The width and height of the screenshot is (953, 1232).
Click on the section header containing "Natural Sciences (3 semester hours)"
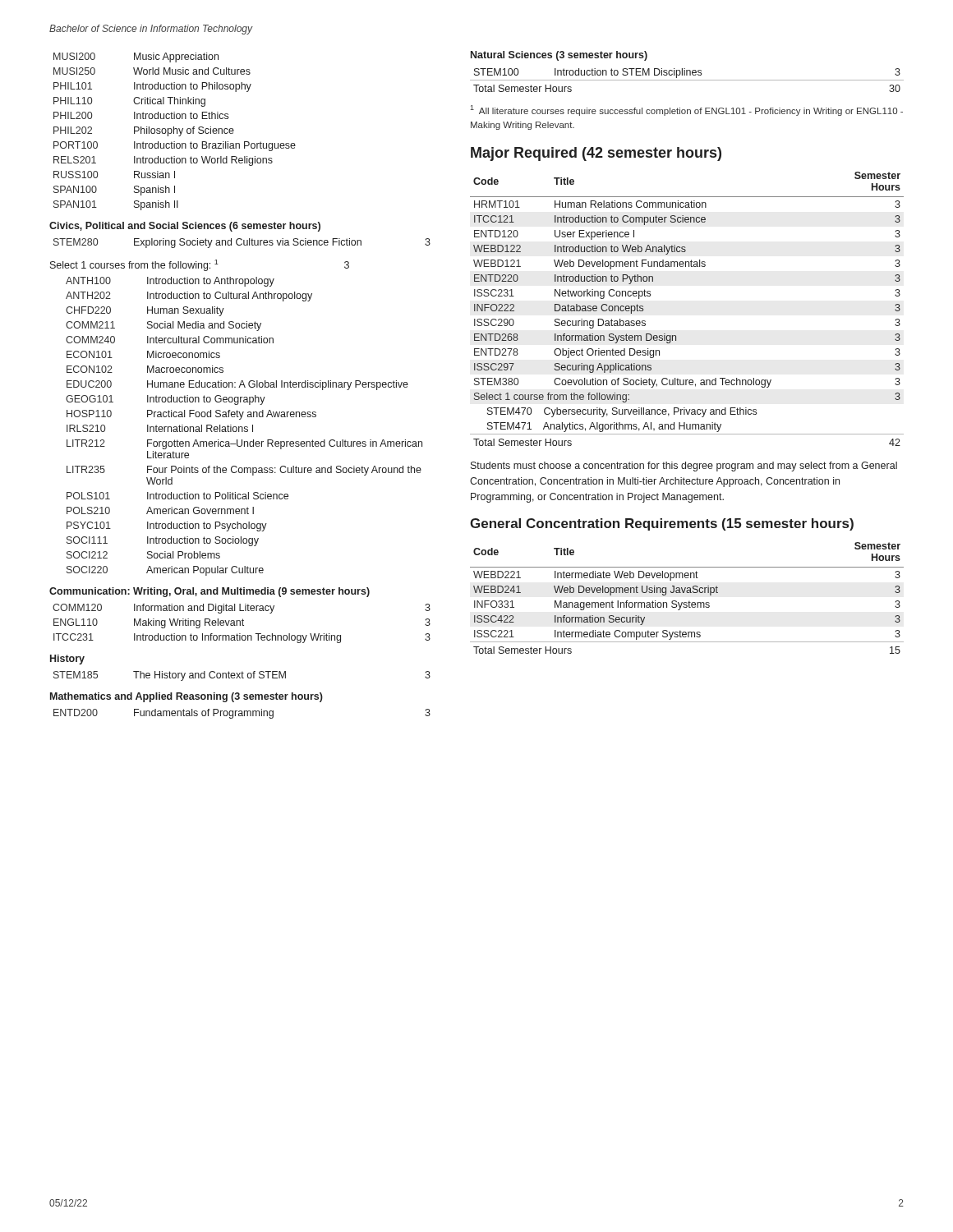(x=559, y=55)
